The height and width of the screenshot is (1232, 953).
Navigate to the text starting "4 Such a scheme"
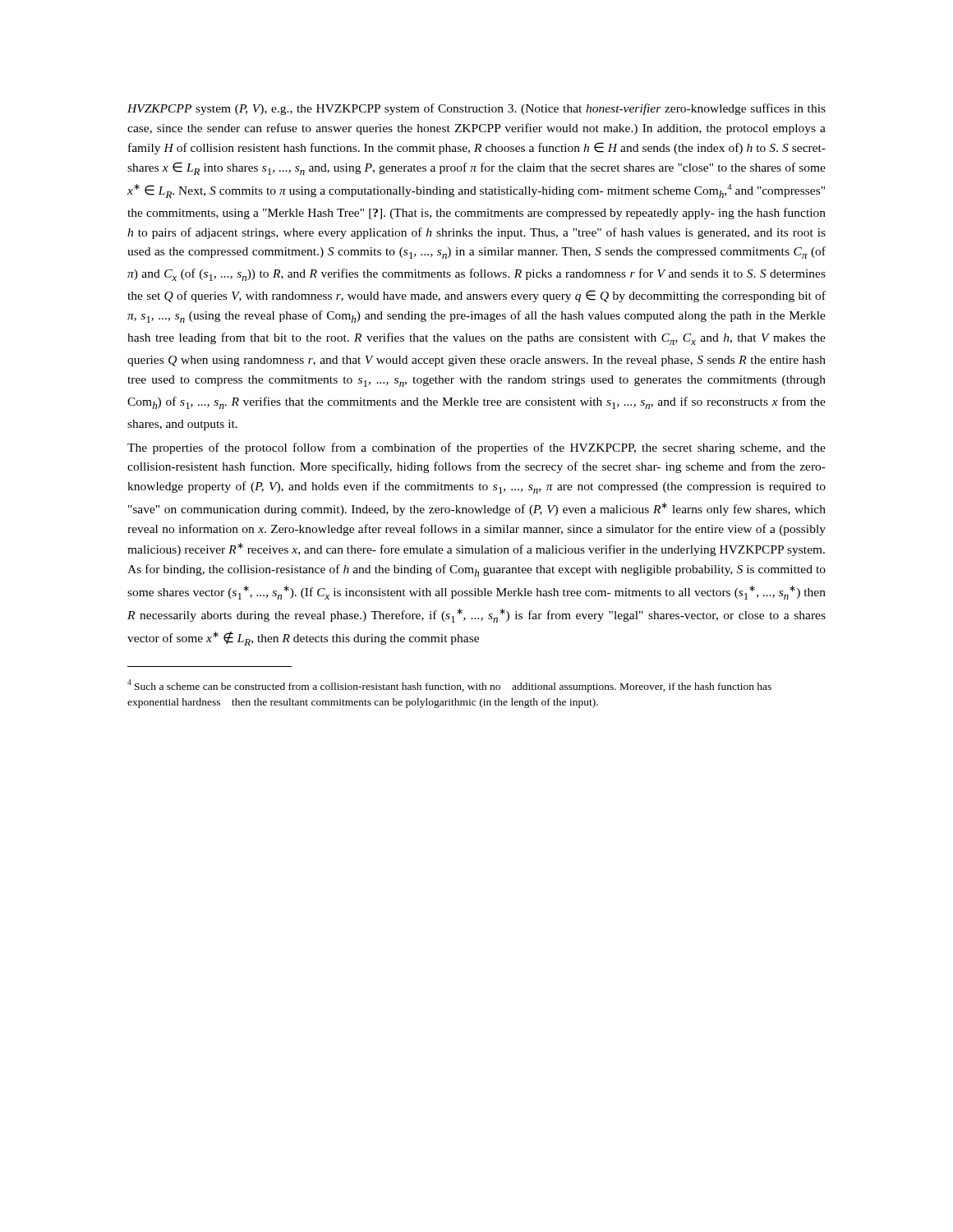coord(476,694)
